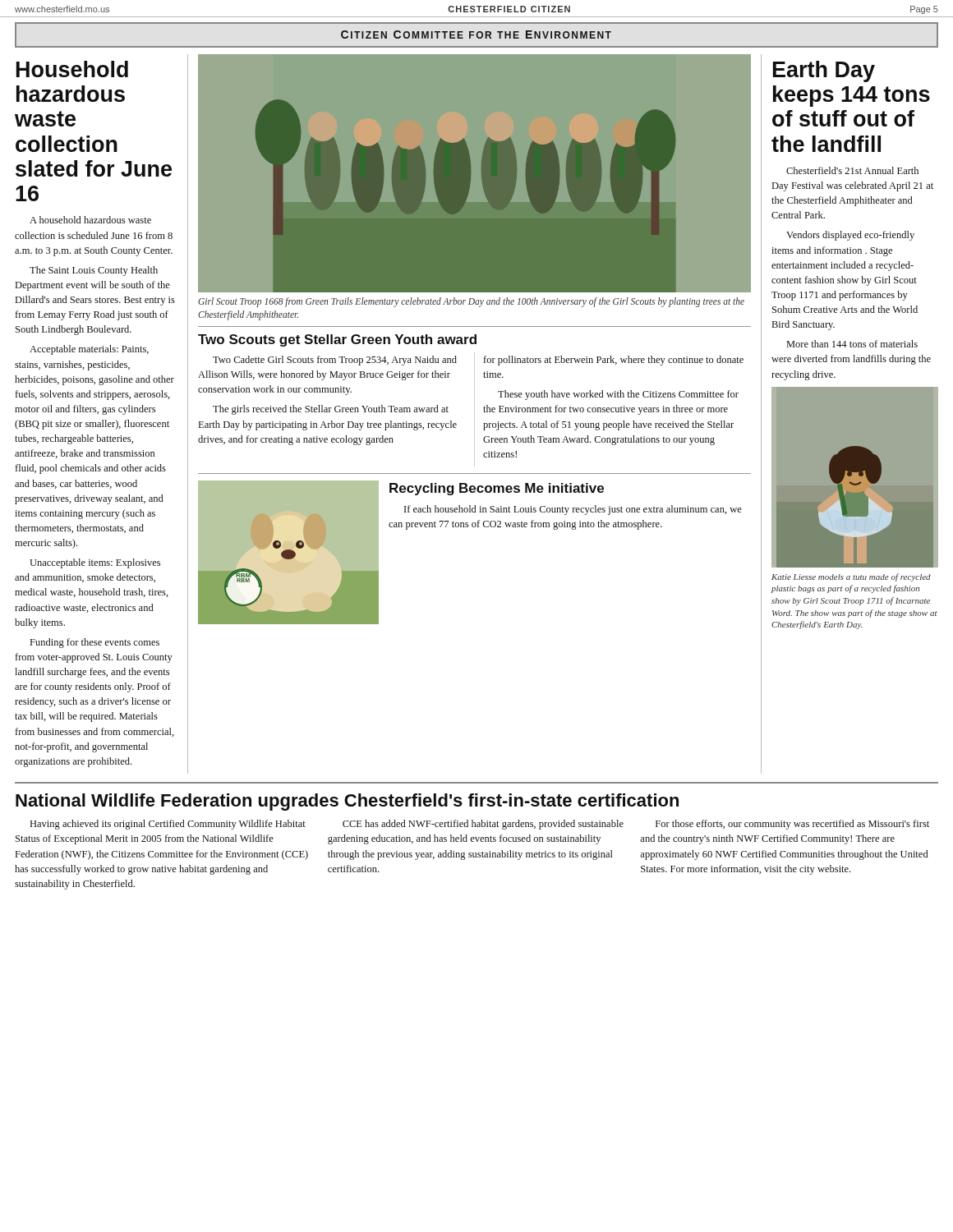Find "National Wildlife Federation upgrades Chesterfield's first-in-state certification" on this page
The height and width of the screenshot is (1232, 953).
coord(347,800)
